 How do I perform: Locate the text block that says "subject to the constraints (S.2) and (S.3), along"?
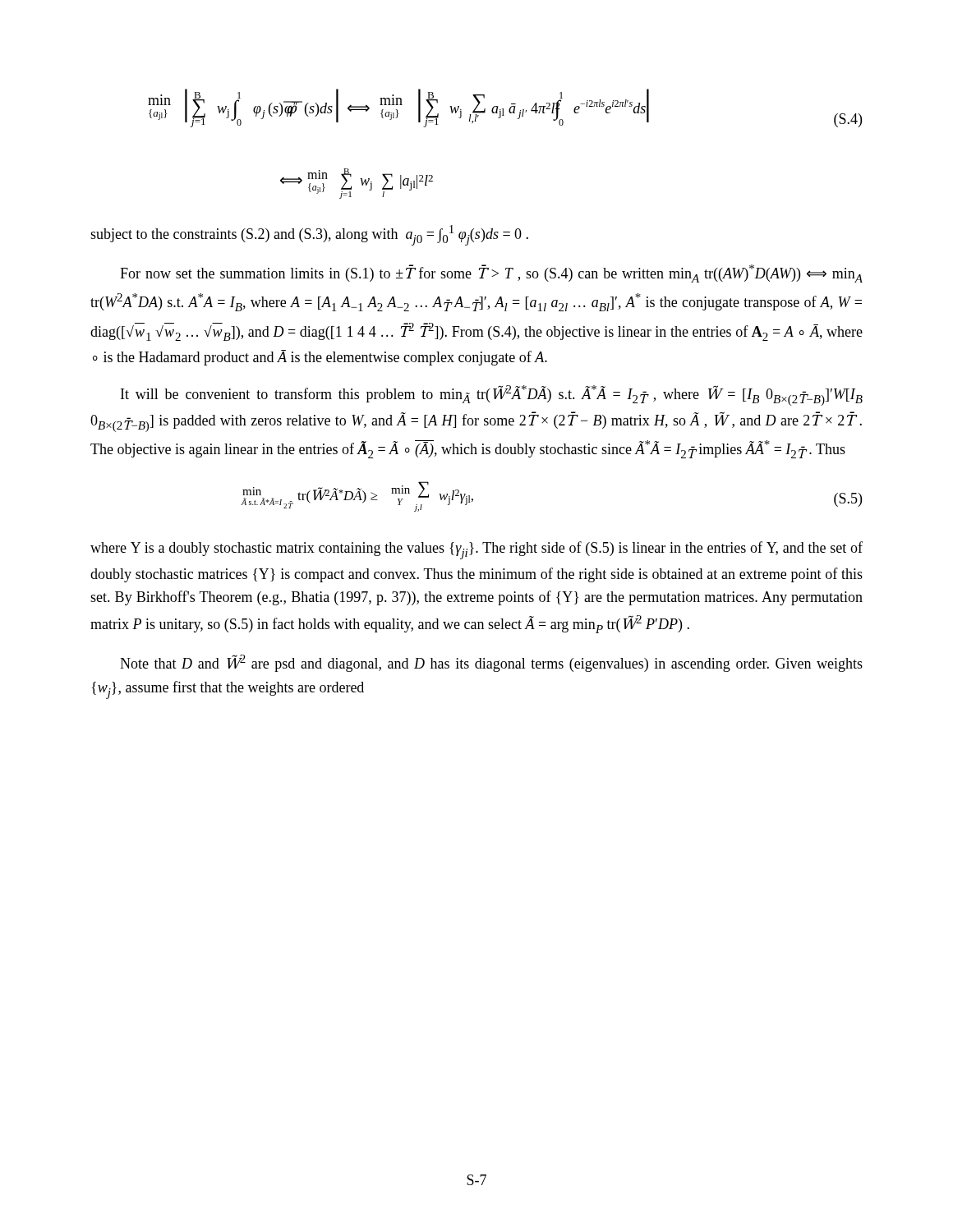pos(310,234)
